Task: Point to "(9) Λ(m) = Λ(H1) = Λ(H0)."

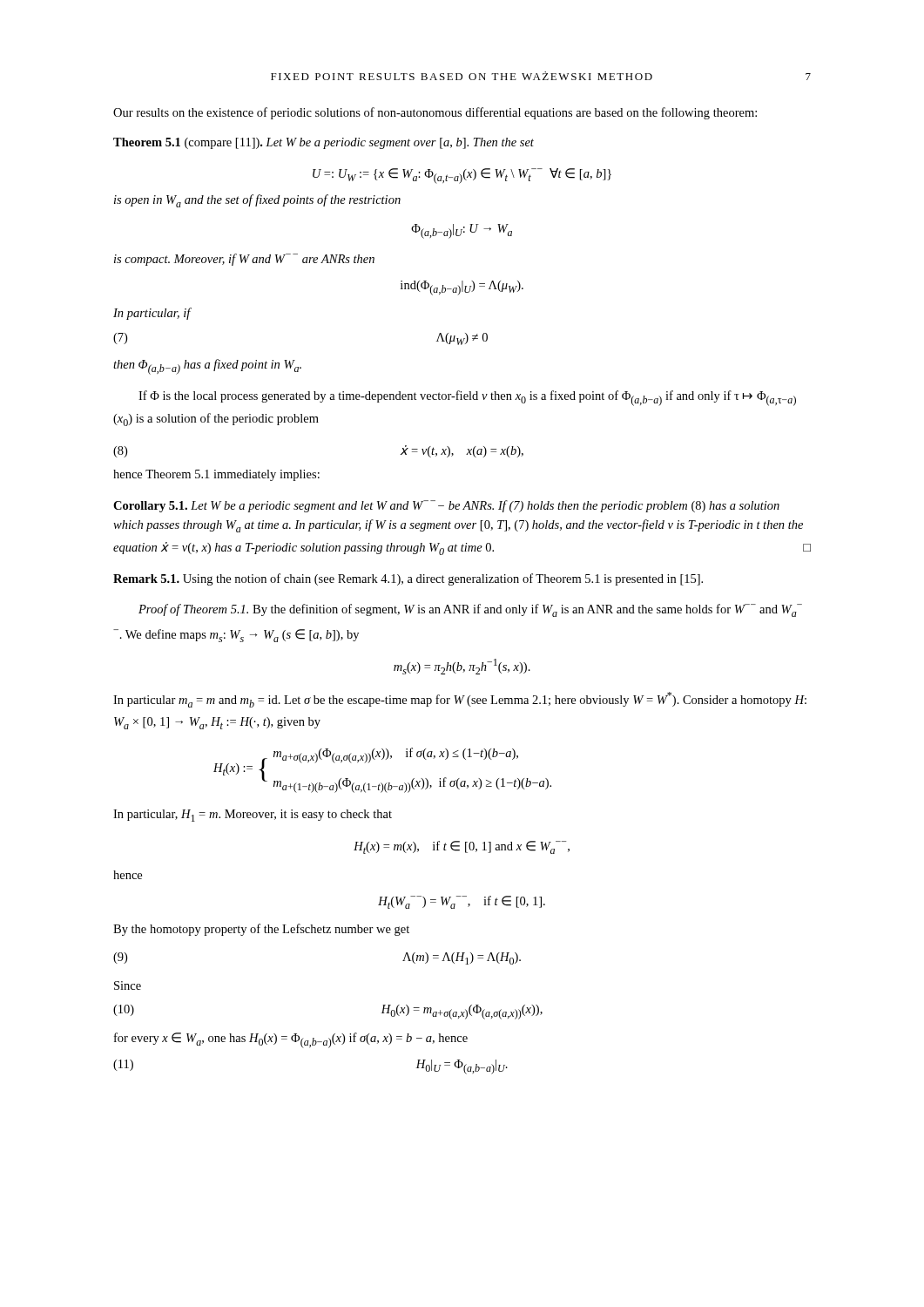Action: point(438,958)
